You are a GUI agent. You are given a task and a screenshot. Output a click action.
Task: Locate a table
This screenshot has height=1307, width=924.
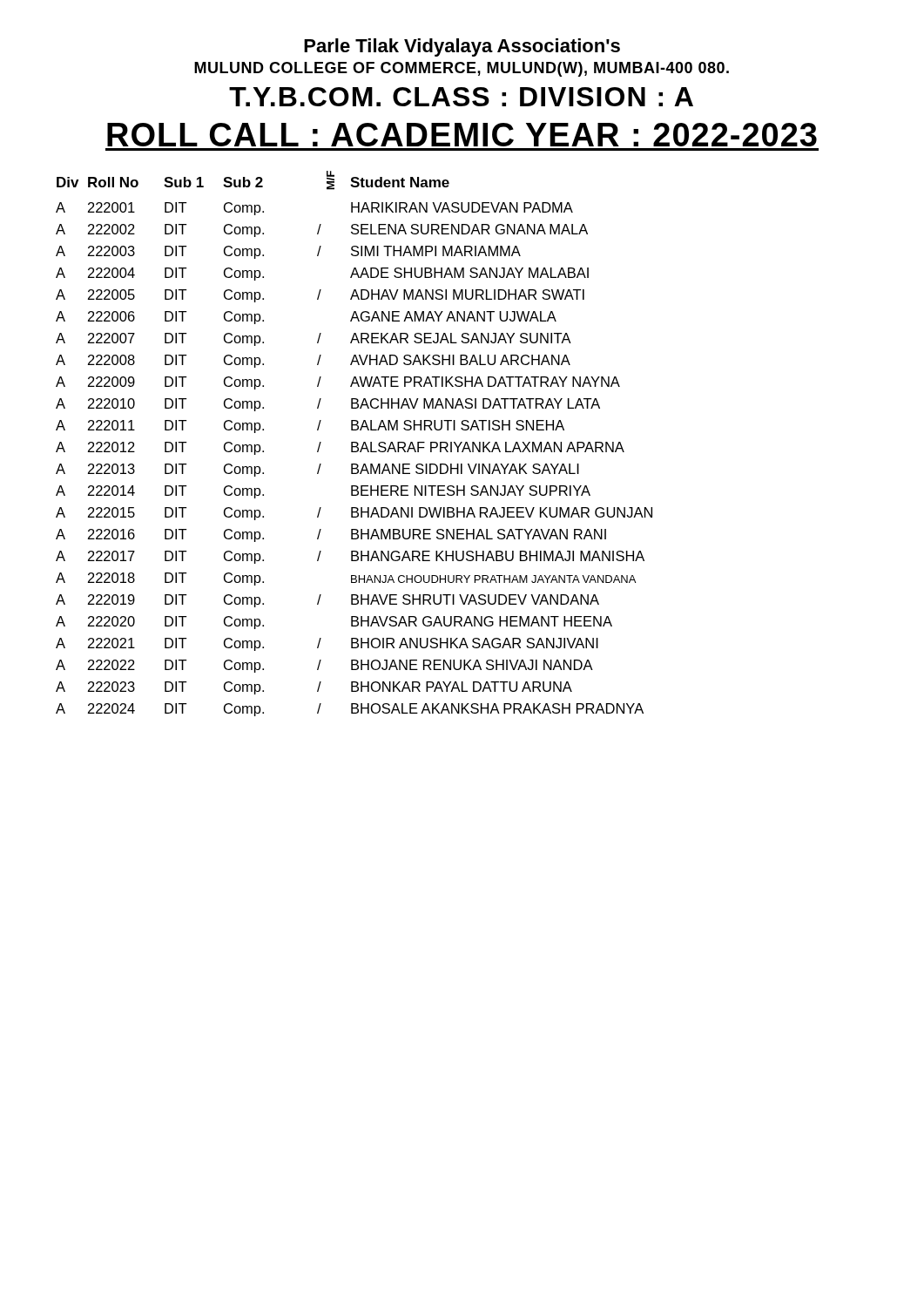(462, 444)
